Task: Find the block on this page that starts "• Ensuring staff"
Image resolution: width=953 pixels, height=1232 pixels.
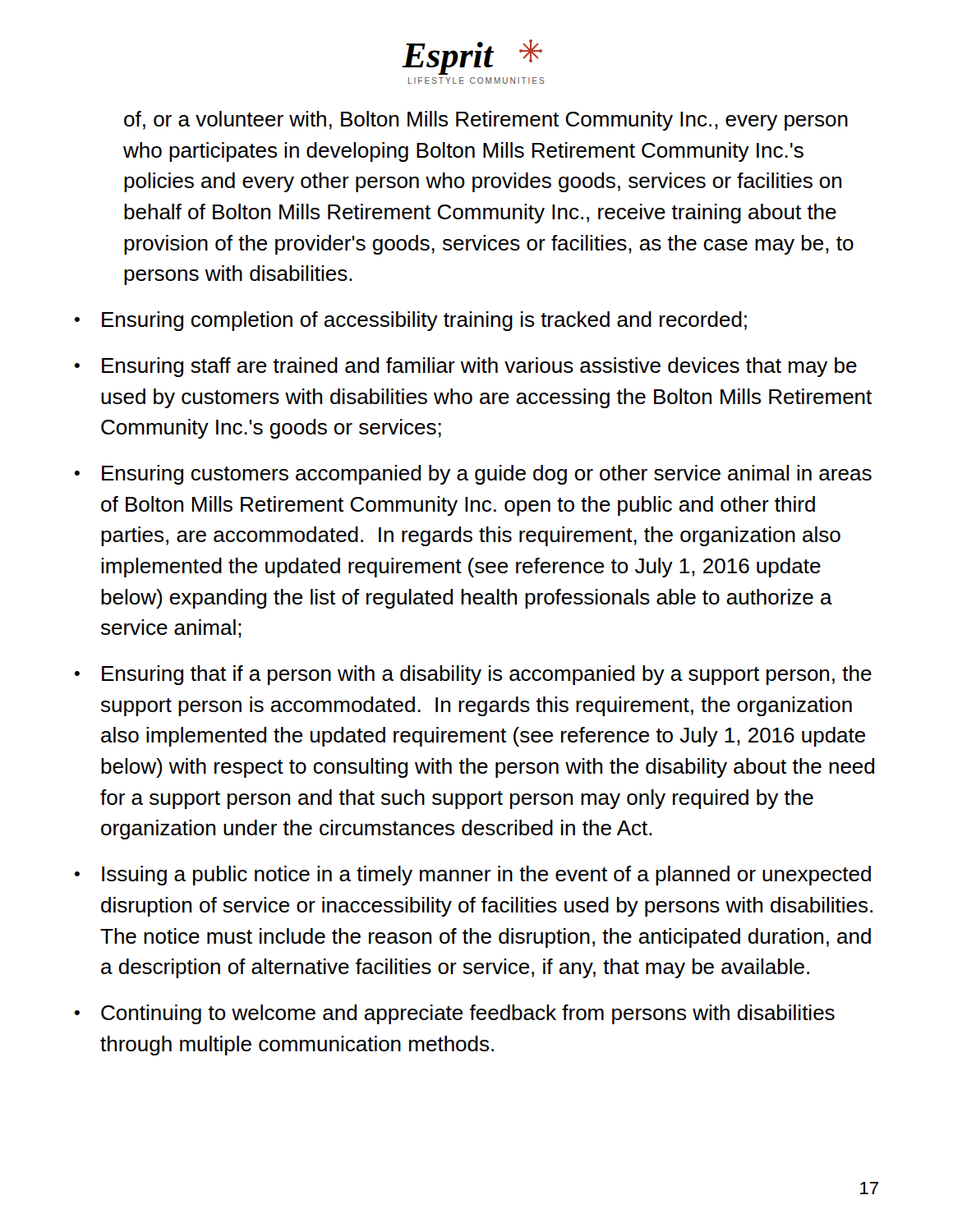Action: [x=476, y=397]
